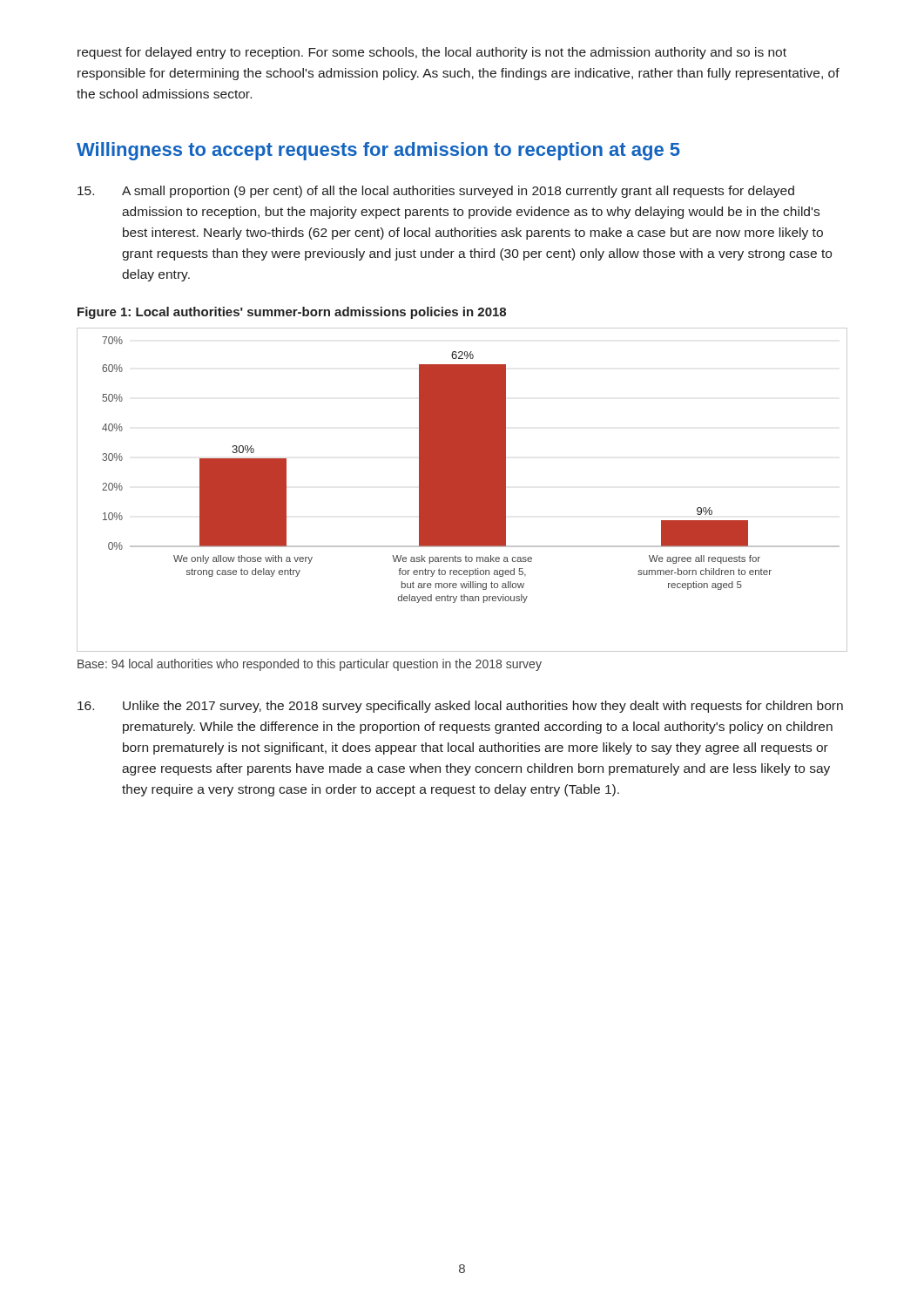This screenshot has width=924, height=1307.
Task: Navigate to the block starting "Figure 1: Local"
Action: tap(292, 311)
